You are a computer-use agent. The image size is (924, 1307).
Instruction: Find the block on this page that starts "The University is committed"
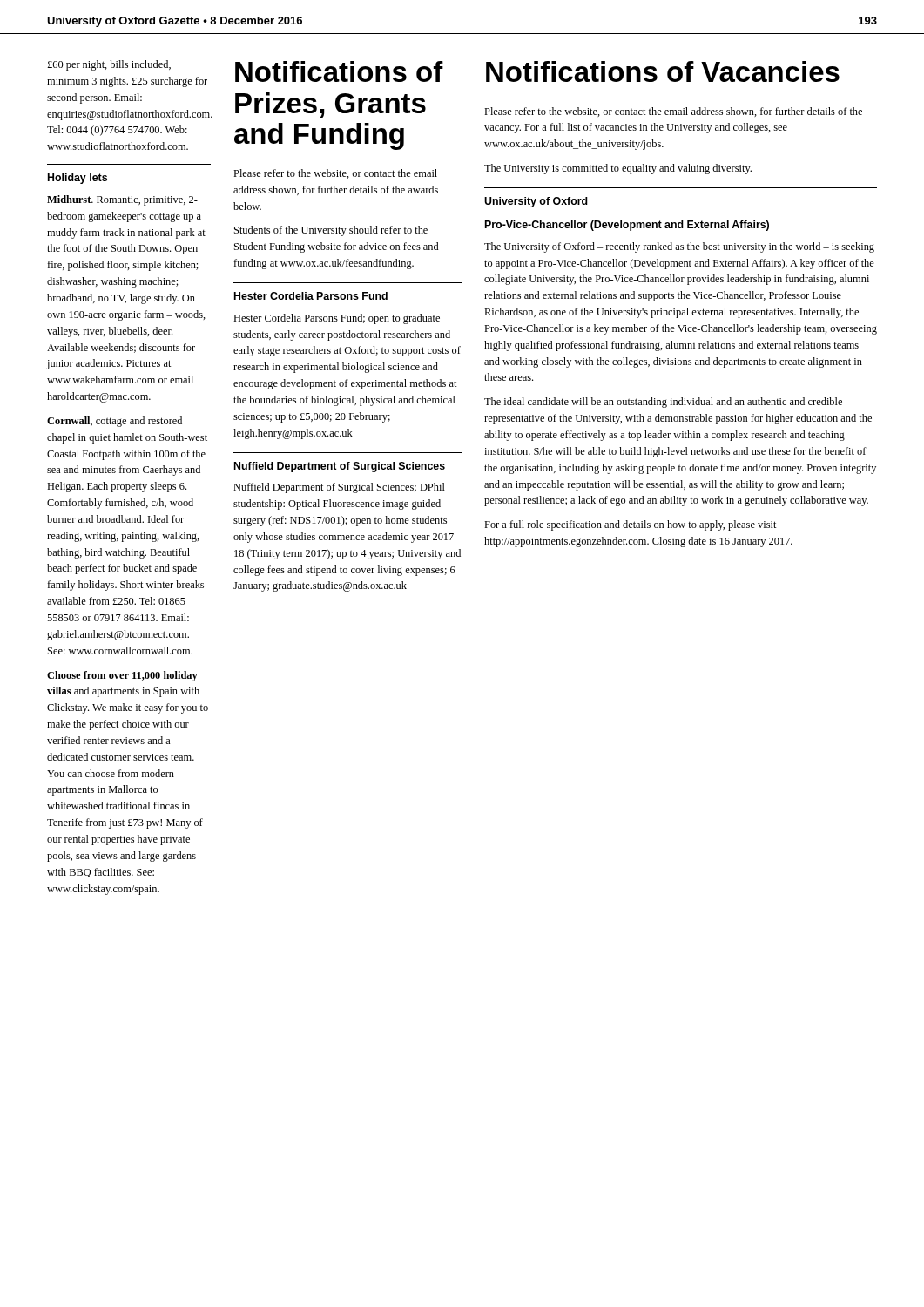[618, 168]
